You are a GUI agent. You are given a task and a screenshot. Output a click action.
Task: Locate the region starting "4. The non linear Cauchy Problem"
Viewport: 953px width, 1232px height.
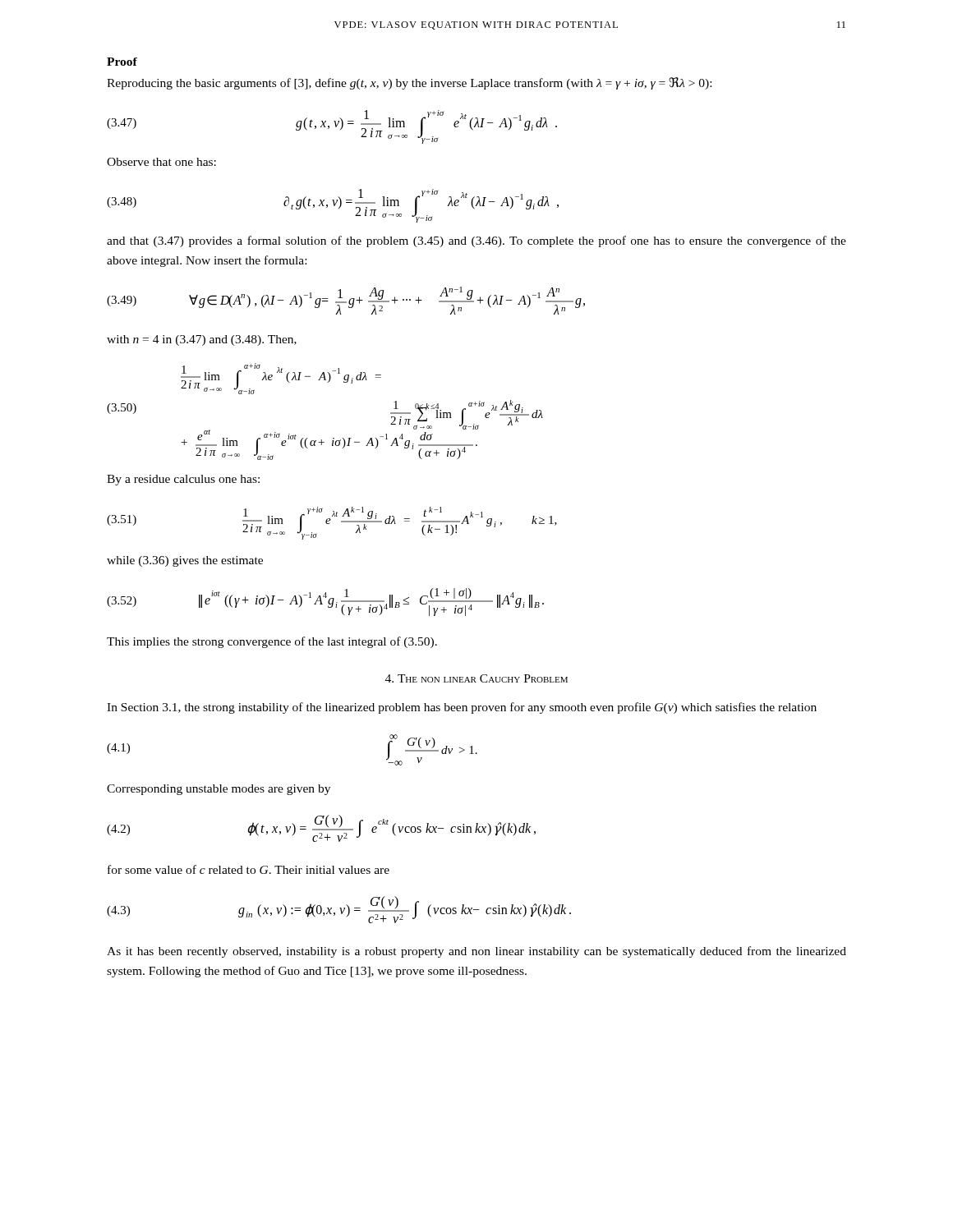click(x=476, y=678)
